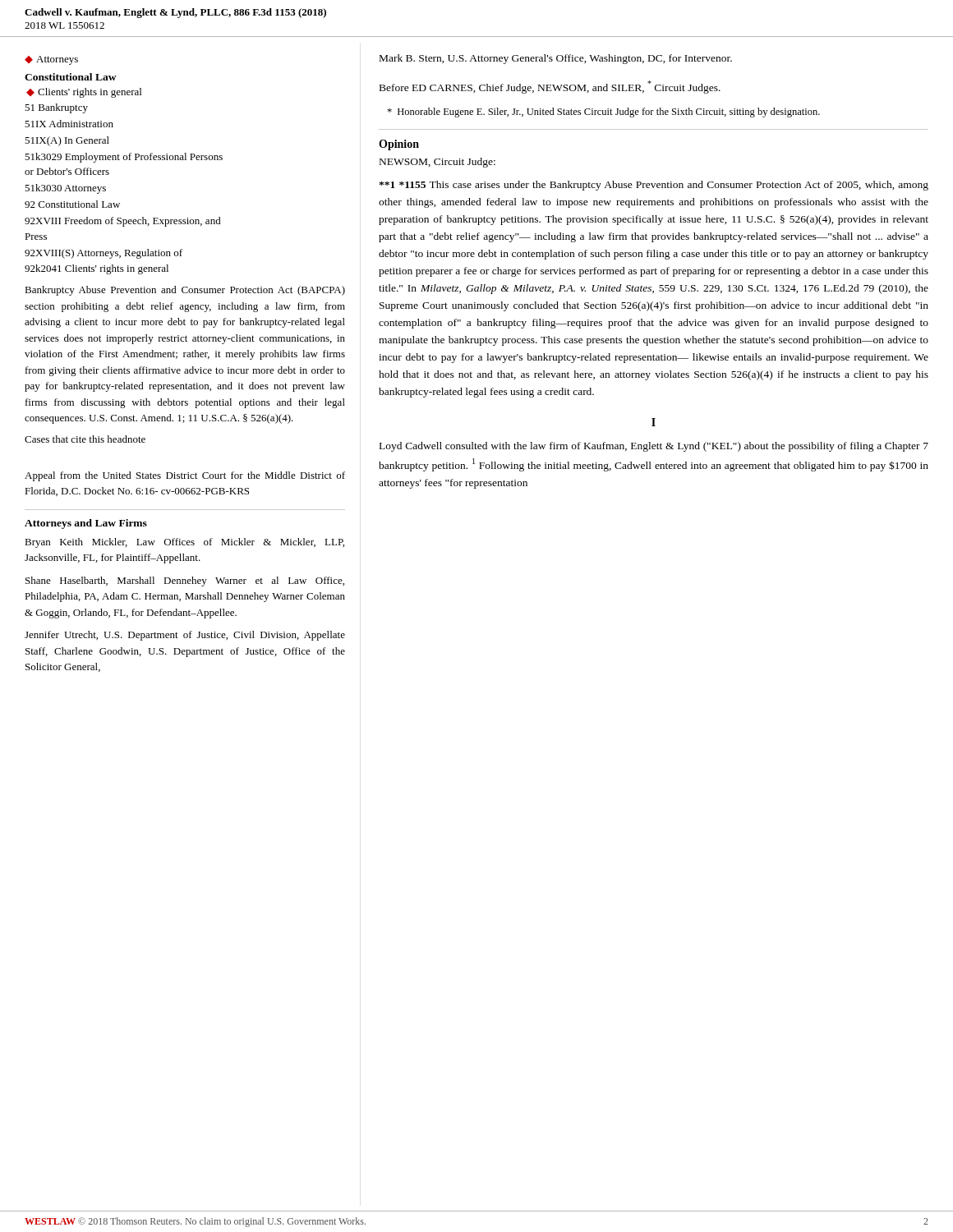Locate the list item with the text "51k3030 Attorneys"

[x=65, y=188]
